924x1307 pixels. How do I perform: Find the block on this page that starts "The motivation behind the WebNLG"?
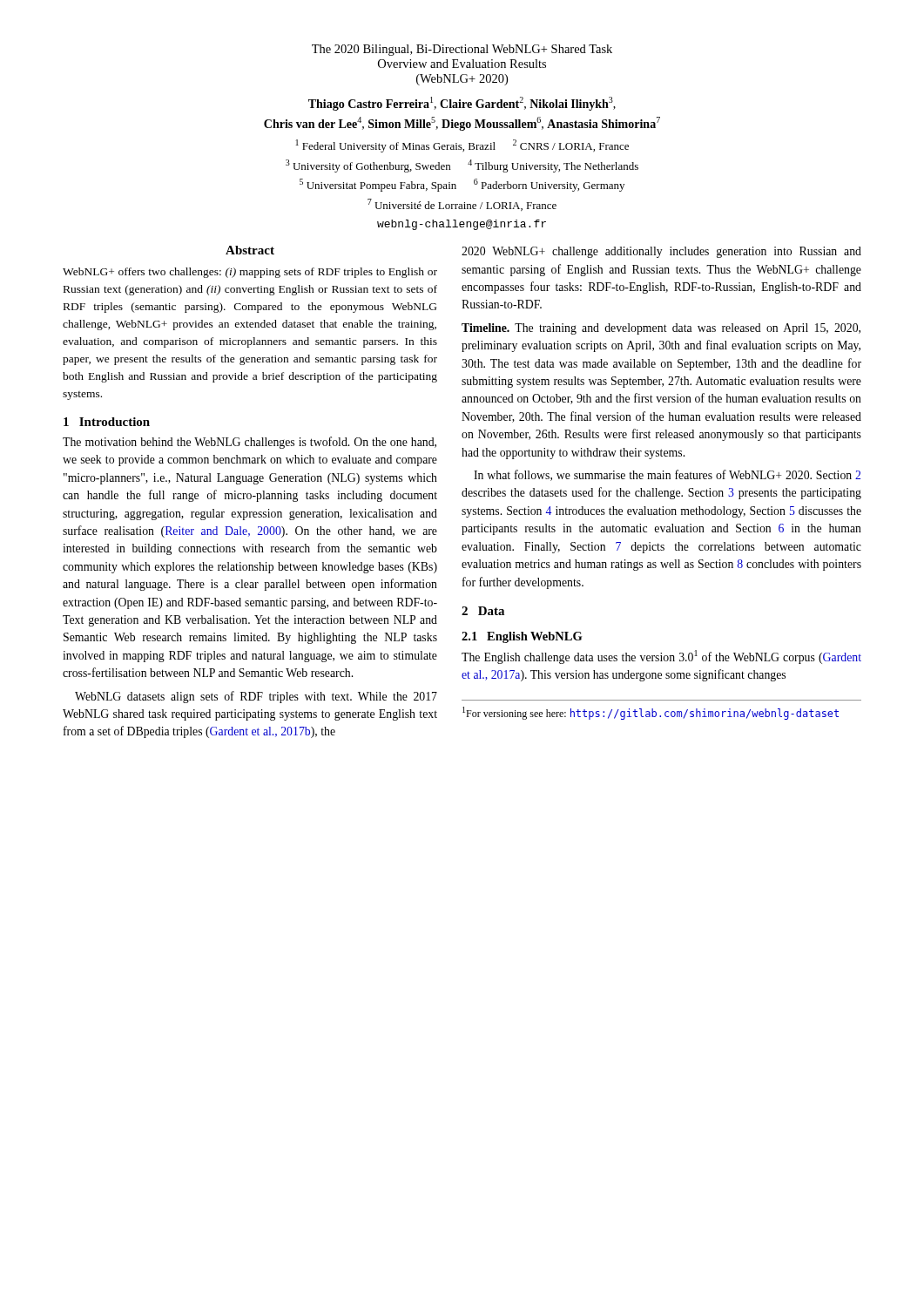pyautogui.click(x=250, y=558)
